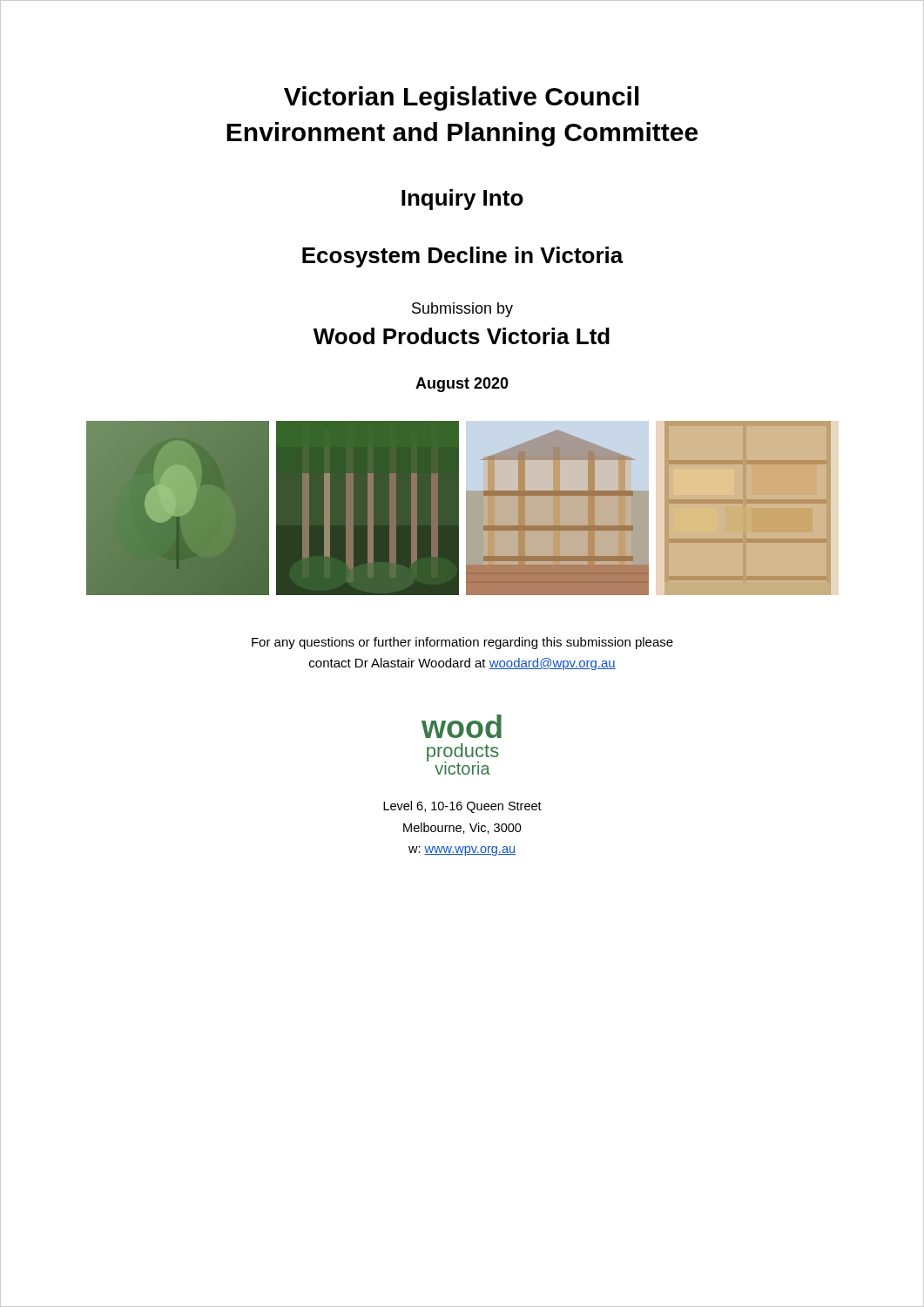The image size is (924, 1307).
Task: Locate the block starting "Victorian Legislative CouncilEnvironment and"
Action: 462,115
